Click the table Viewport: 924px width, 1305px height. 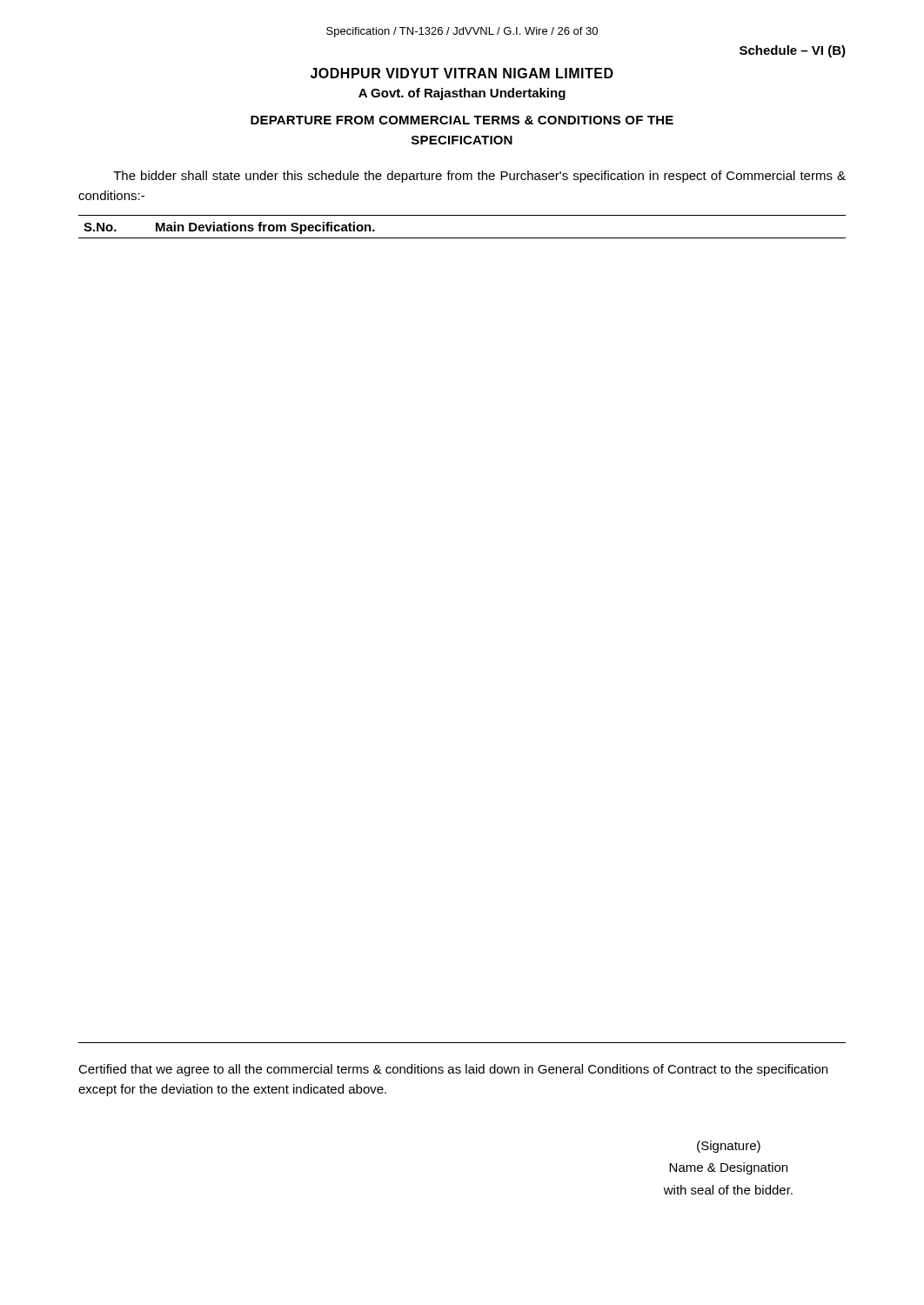(x=462, y=447)
